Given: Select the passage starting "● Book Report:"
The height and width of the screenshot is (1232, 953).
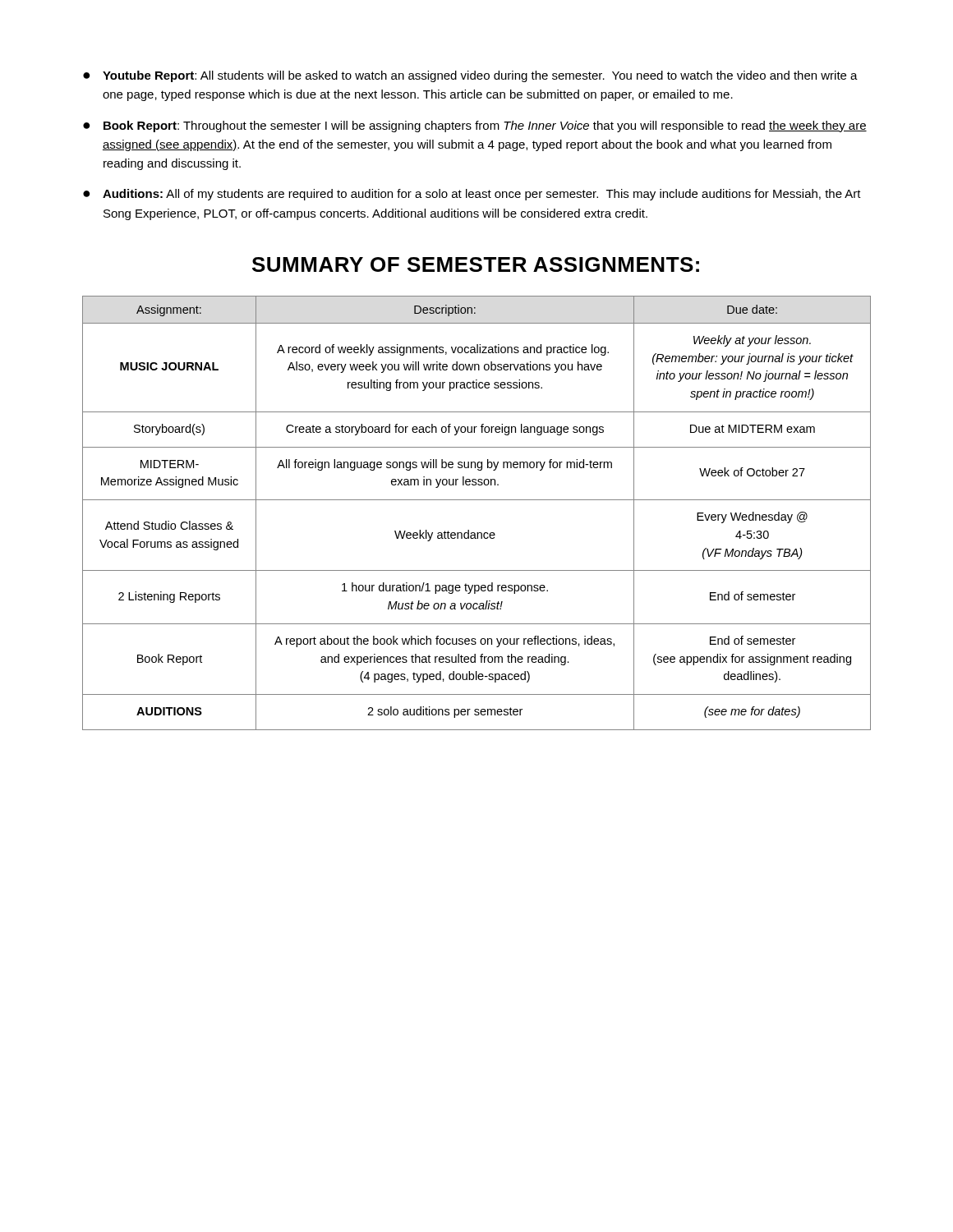Looking at the screenshot, I should click(476, 144).
